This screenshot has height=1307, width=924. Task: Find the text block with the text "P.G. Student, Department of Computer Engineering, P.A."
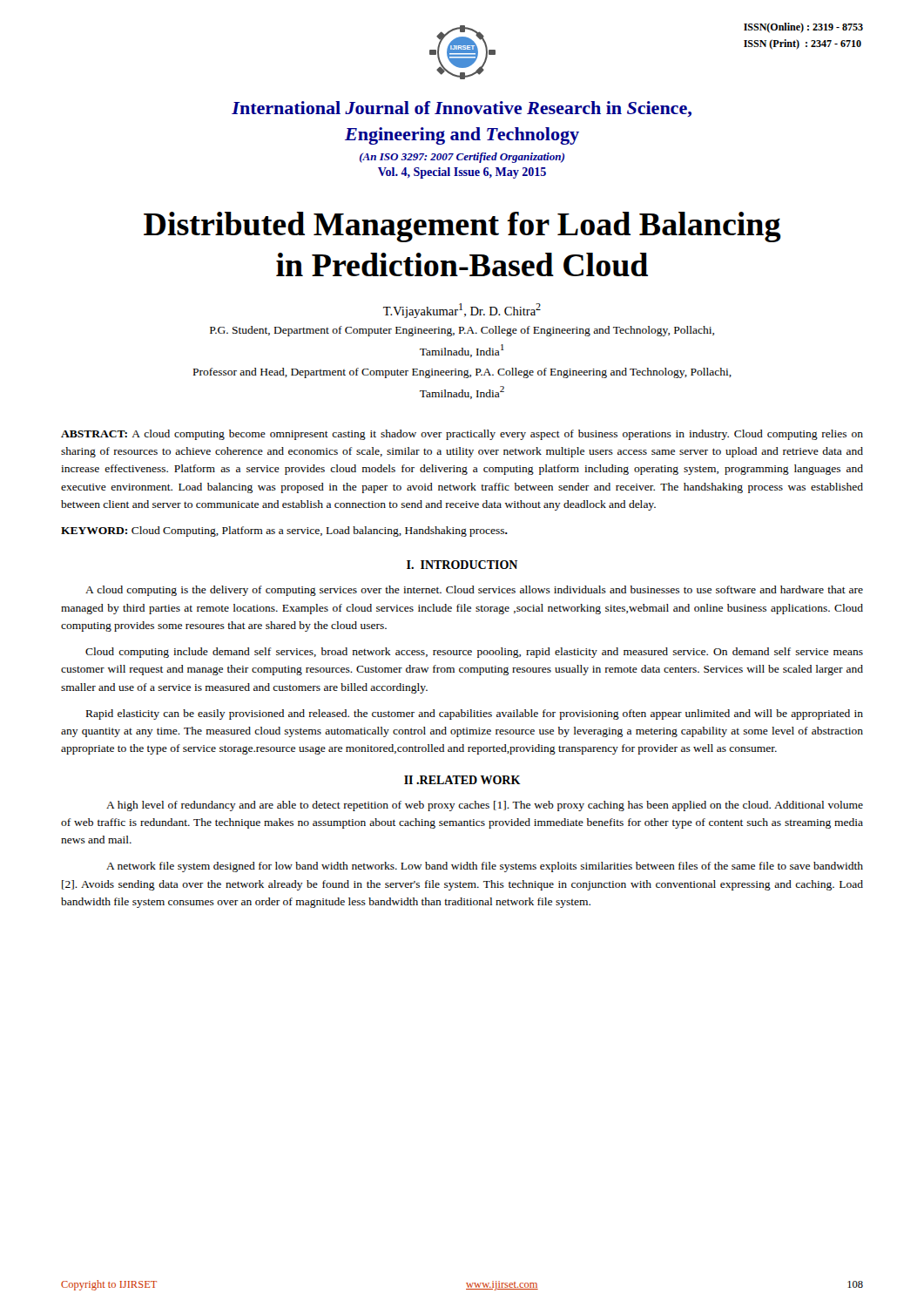pos(462,330)
